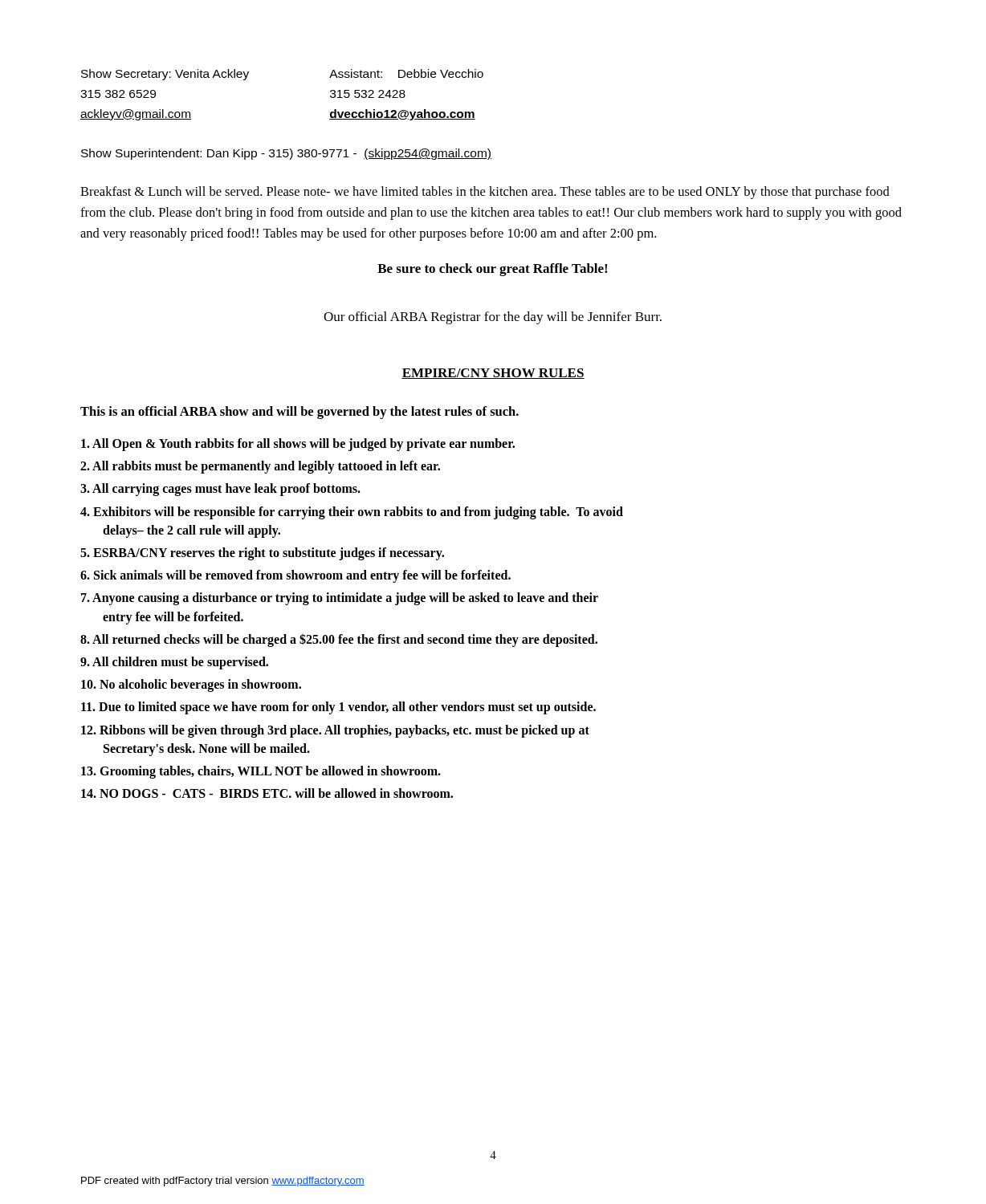
Task: Find the passage starting "7. Anyone causing a disturbance"
Action: [x=493, y=608]
